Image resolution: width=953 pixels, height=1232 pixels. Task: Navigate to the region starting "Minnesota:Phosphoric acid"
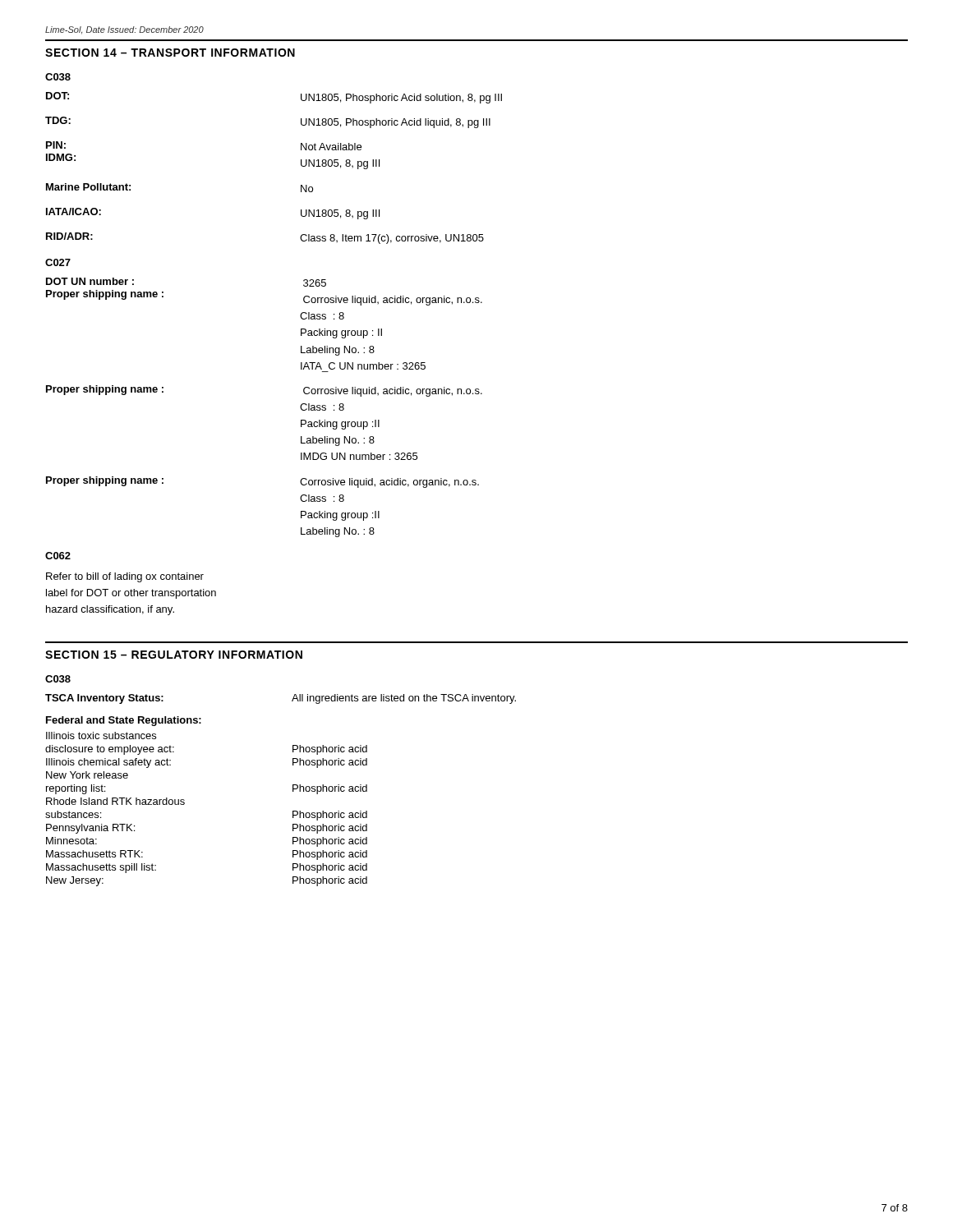[71, 841]
